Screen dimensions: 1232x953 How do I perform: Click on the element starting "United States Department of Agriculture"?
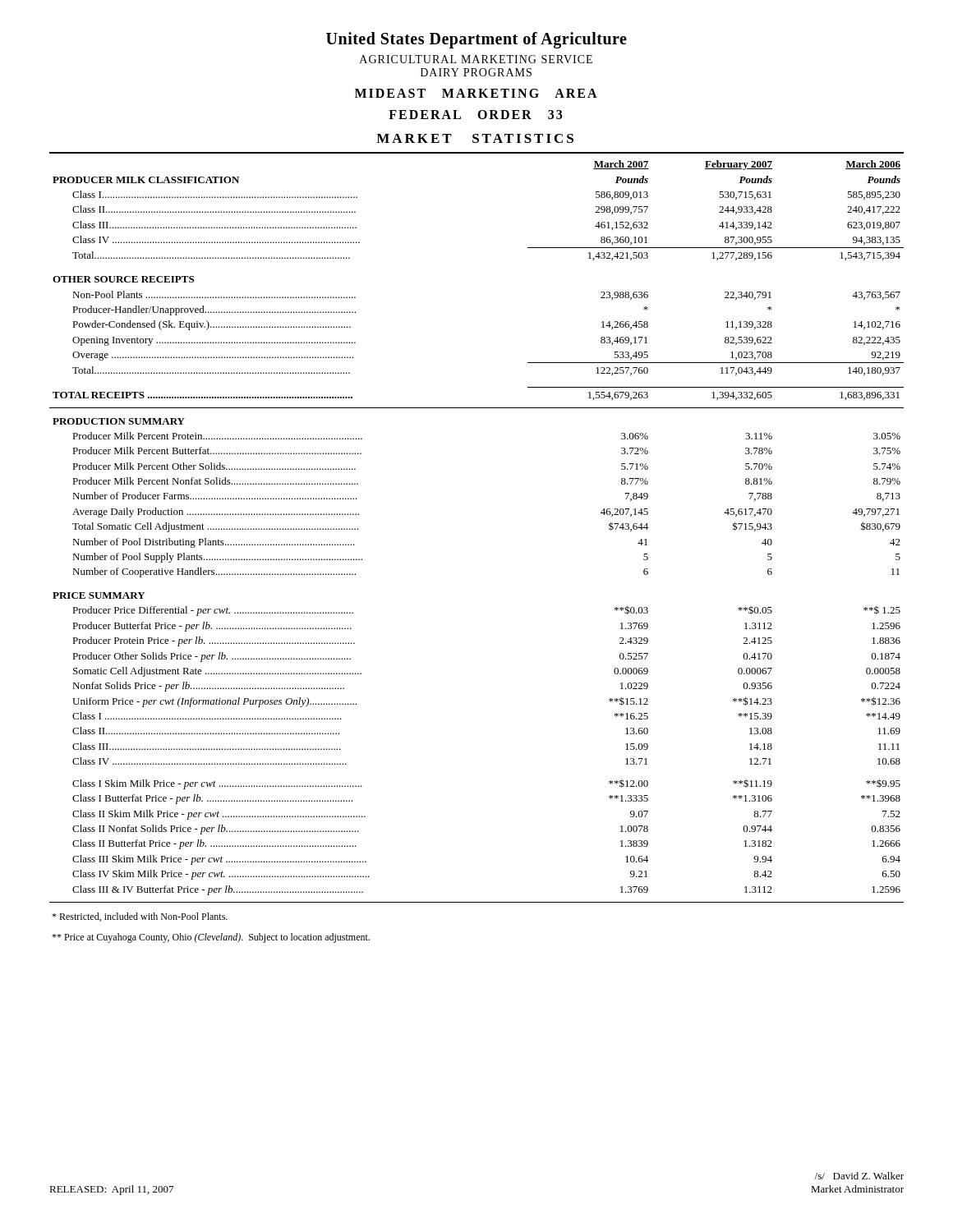tap(476, 39)
